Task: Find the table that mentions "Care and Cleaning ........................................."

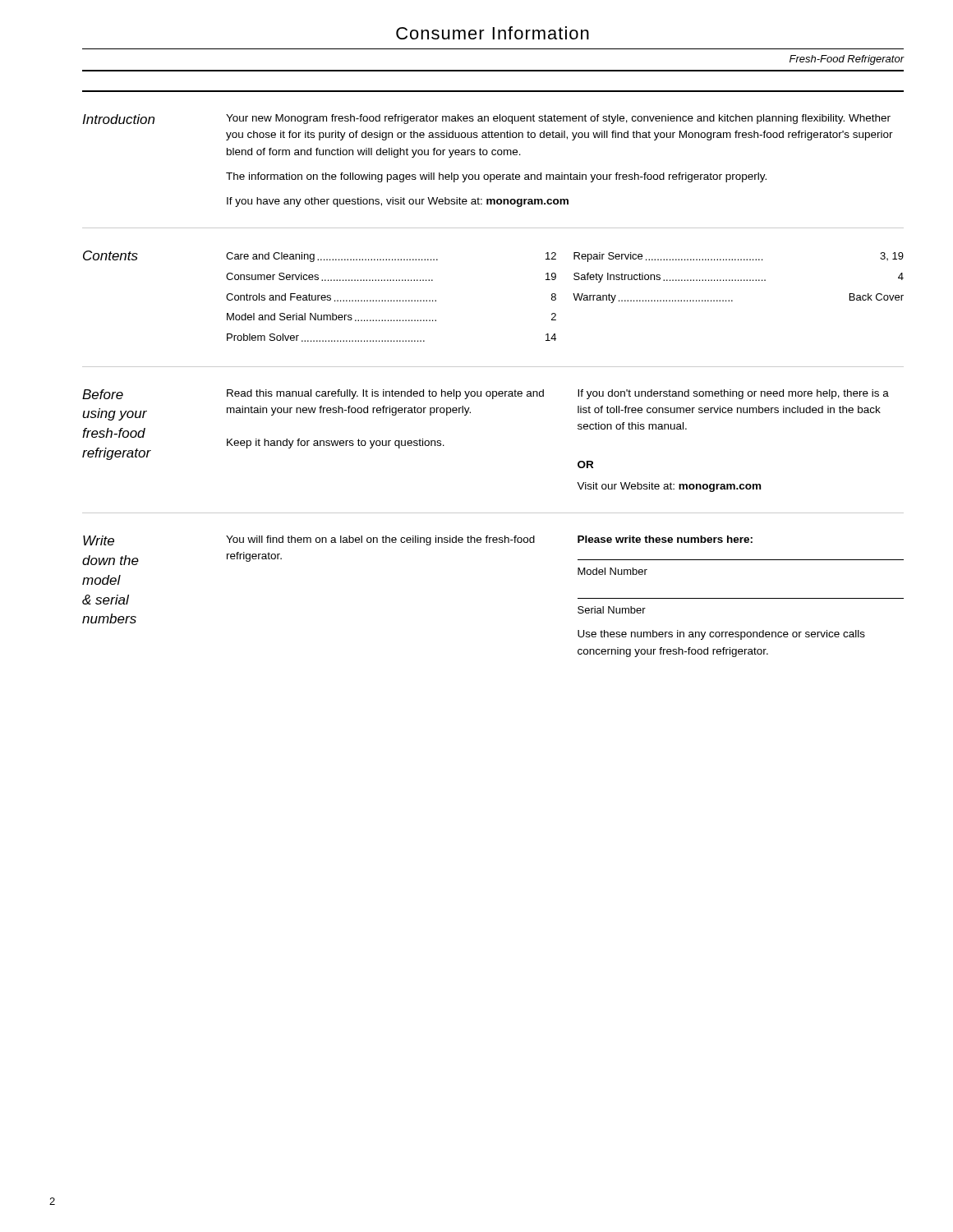Action: click(565, 297)
